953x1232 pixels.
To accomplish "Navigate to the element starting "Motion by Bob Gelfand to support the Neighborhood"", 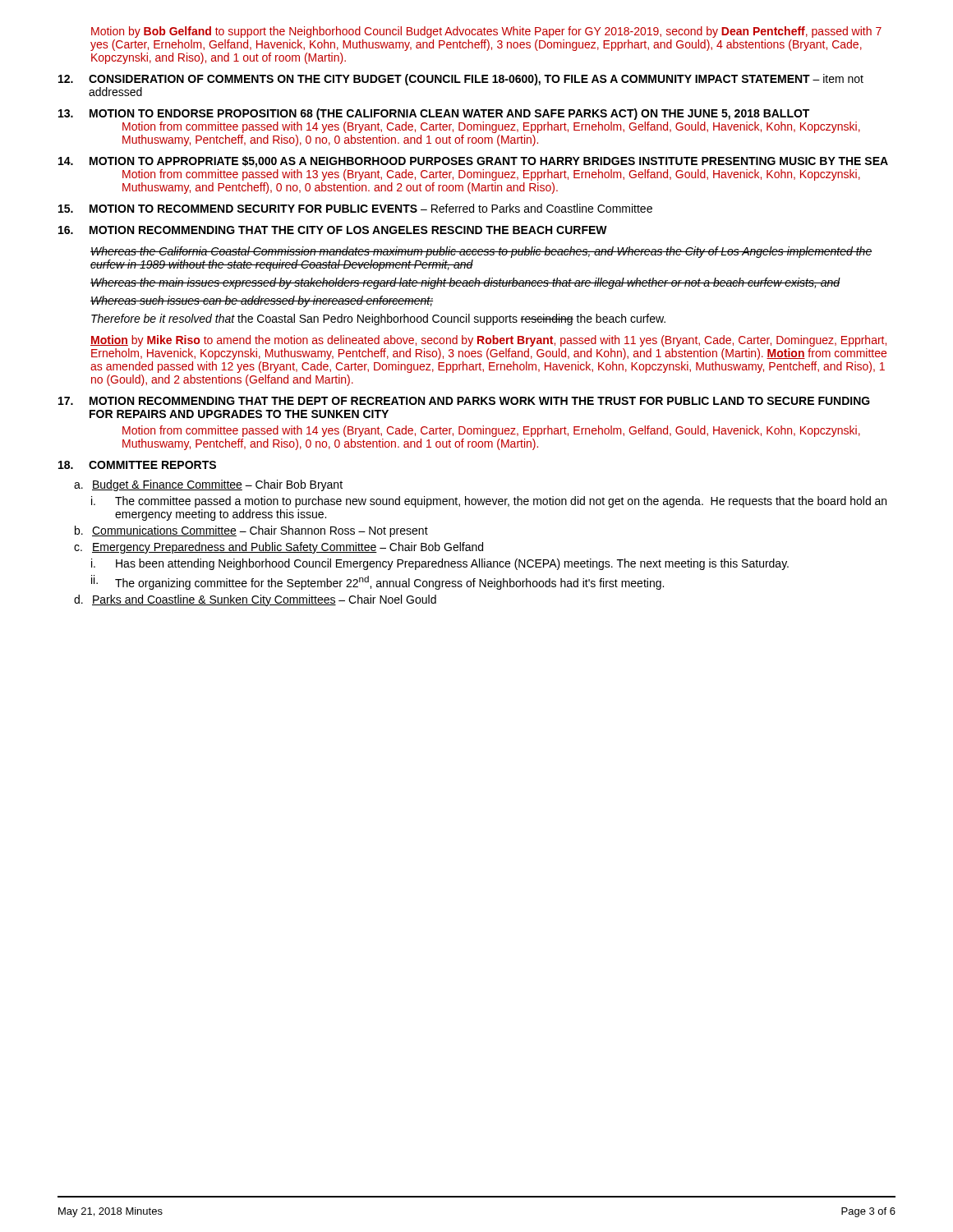I will coord(486,44).
